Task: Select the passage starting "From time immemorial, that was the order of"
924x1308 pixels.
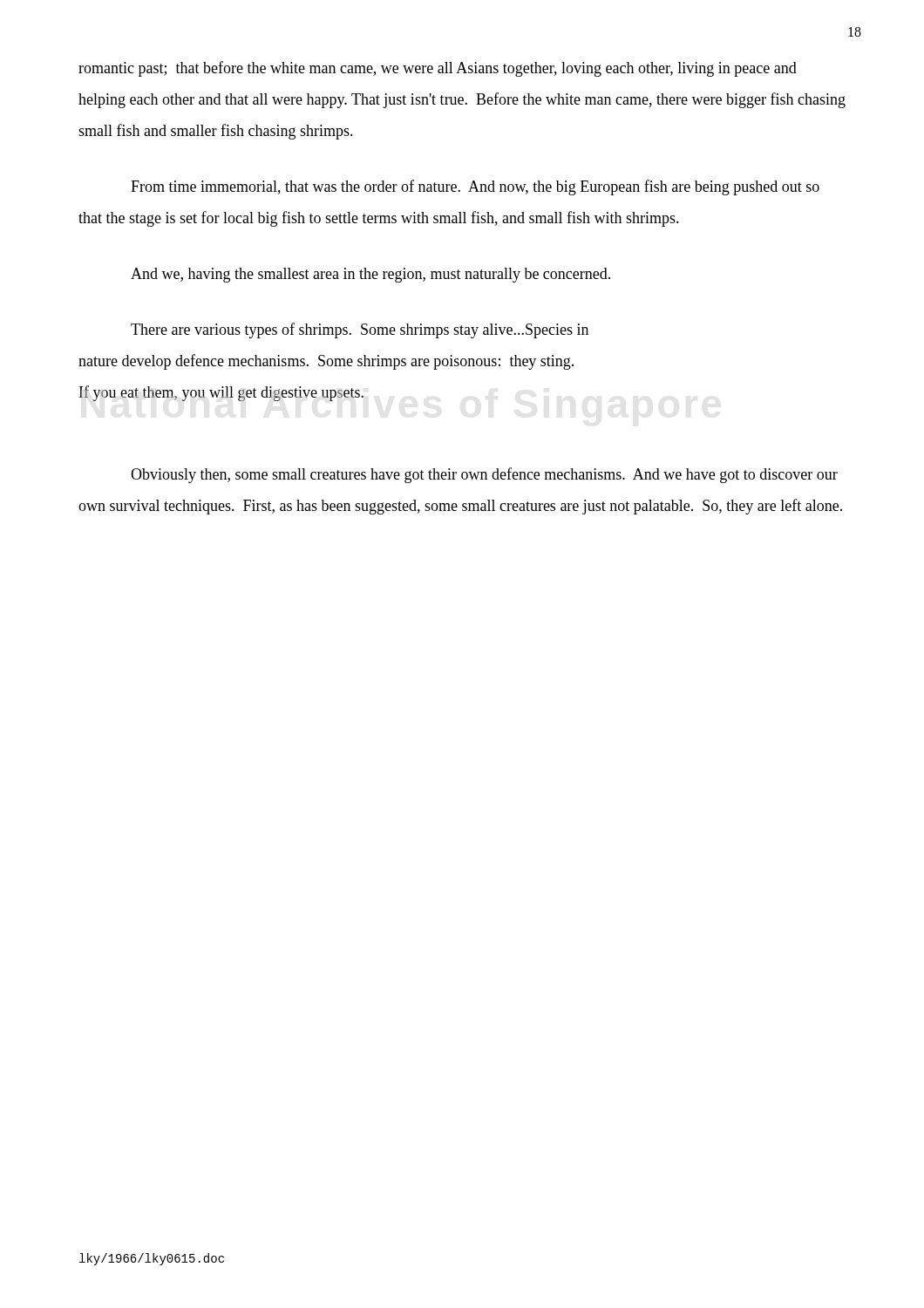Action: tap(449, 202)
